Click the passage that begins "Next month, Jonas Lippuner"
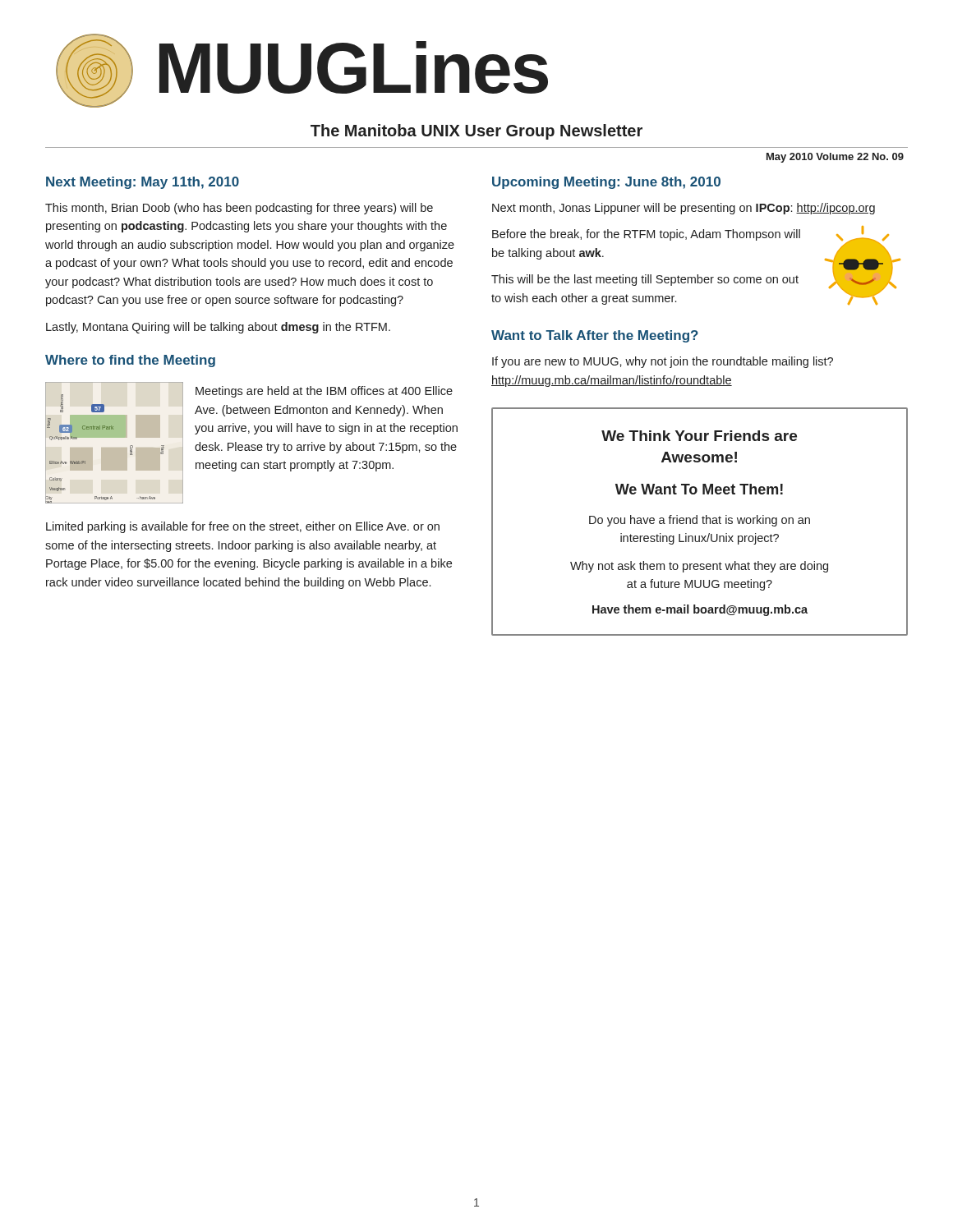Viewport: 953px width, 1232px height. click(x=700, y=208)
